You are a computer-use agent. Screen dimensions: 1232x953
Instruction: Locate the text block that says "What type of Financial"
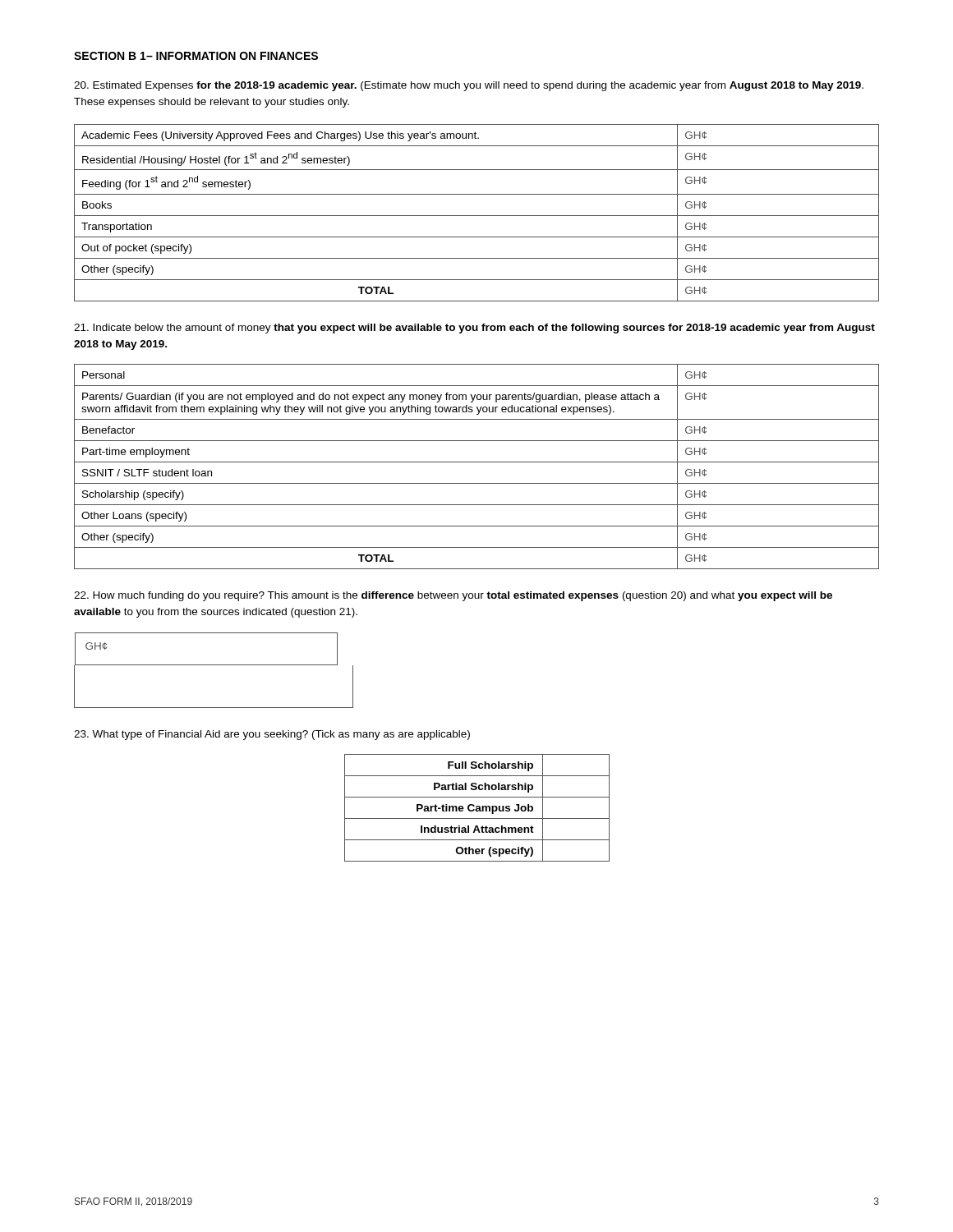pos(272,733)
